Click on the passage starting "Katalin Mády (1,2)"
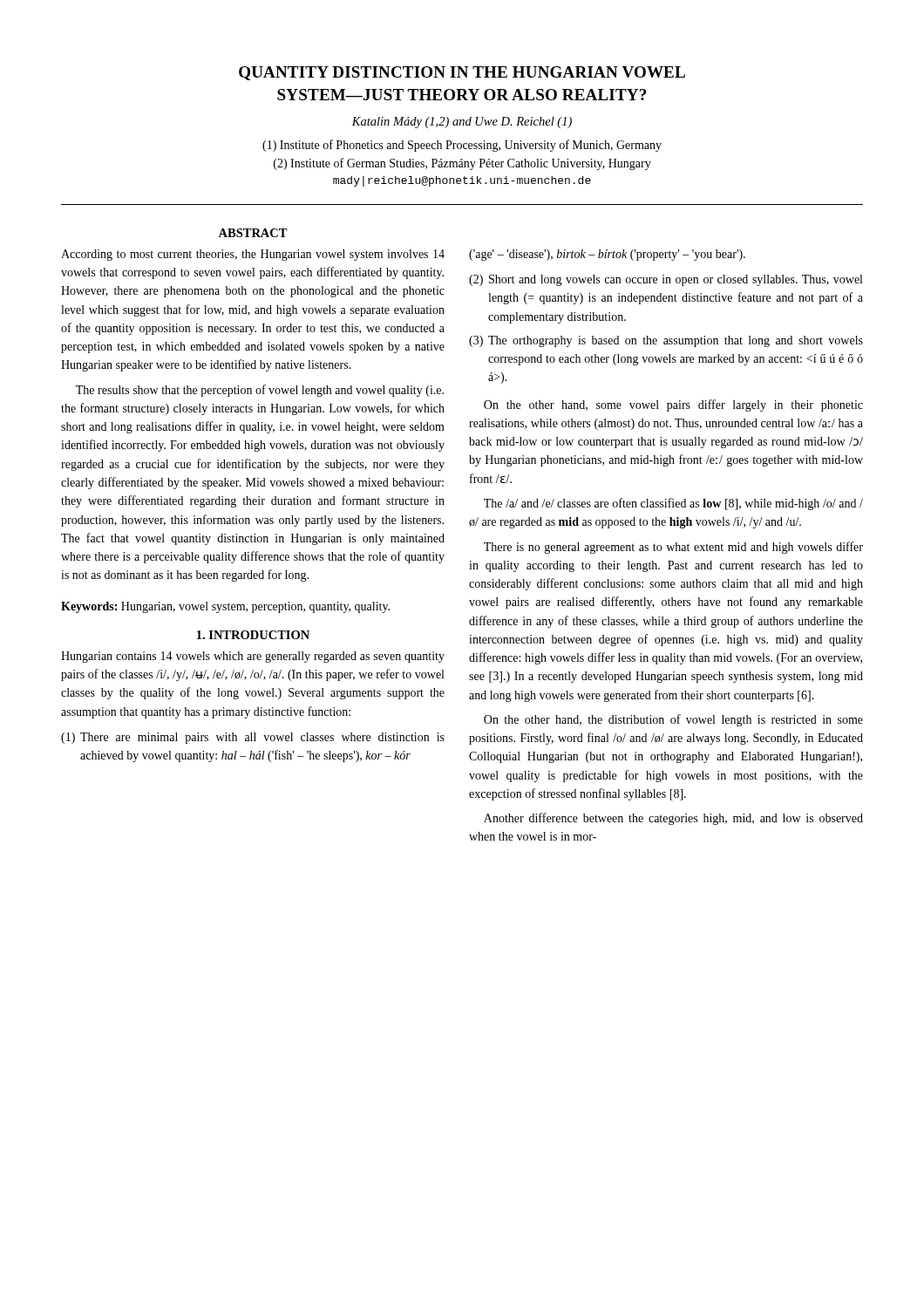 point(462,121)
